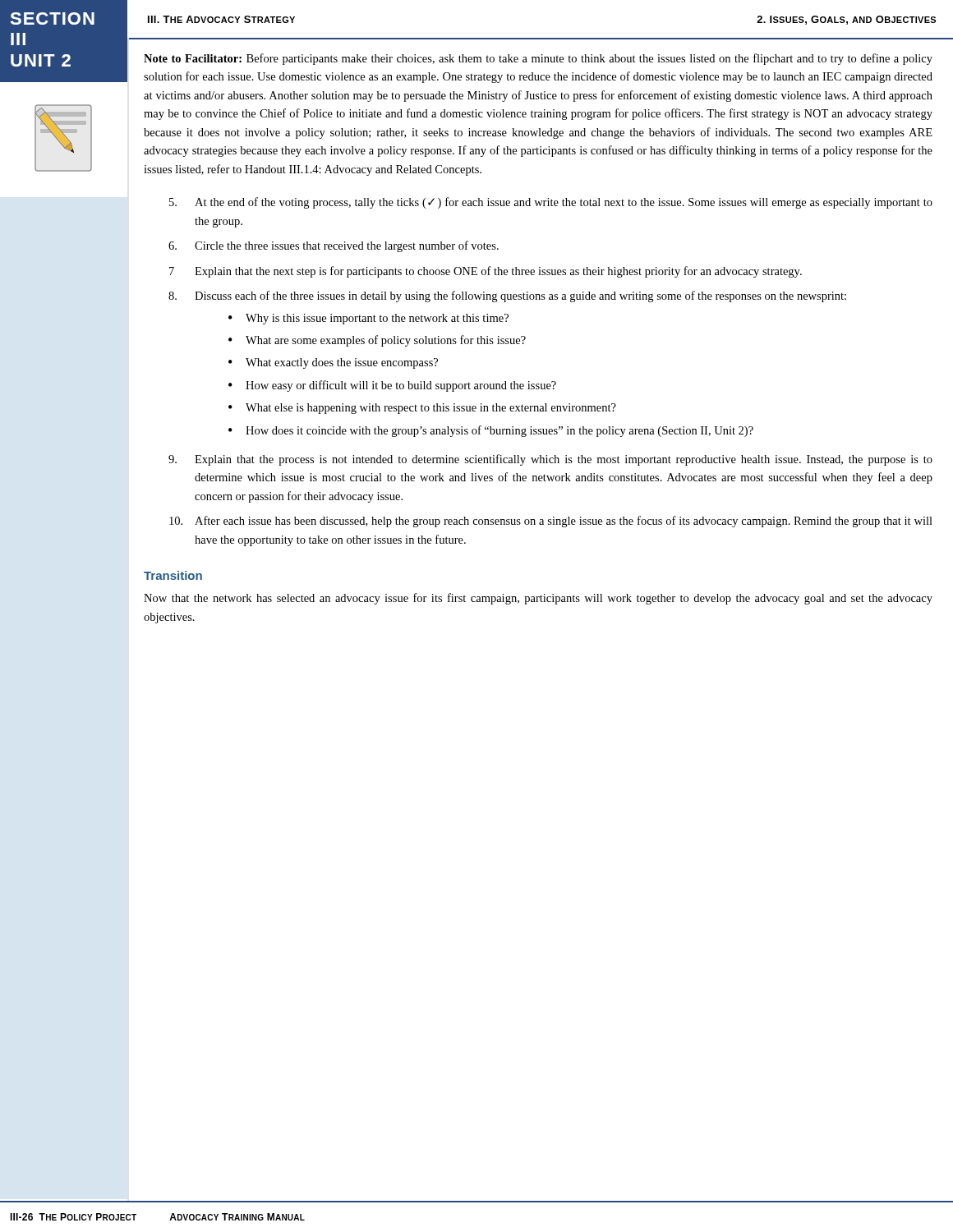953x1232 pixels.
Task: Locate the block of text that opens with "Now that the"
Action: coord(538,607)
